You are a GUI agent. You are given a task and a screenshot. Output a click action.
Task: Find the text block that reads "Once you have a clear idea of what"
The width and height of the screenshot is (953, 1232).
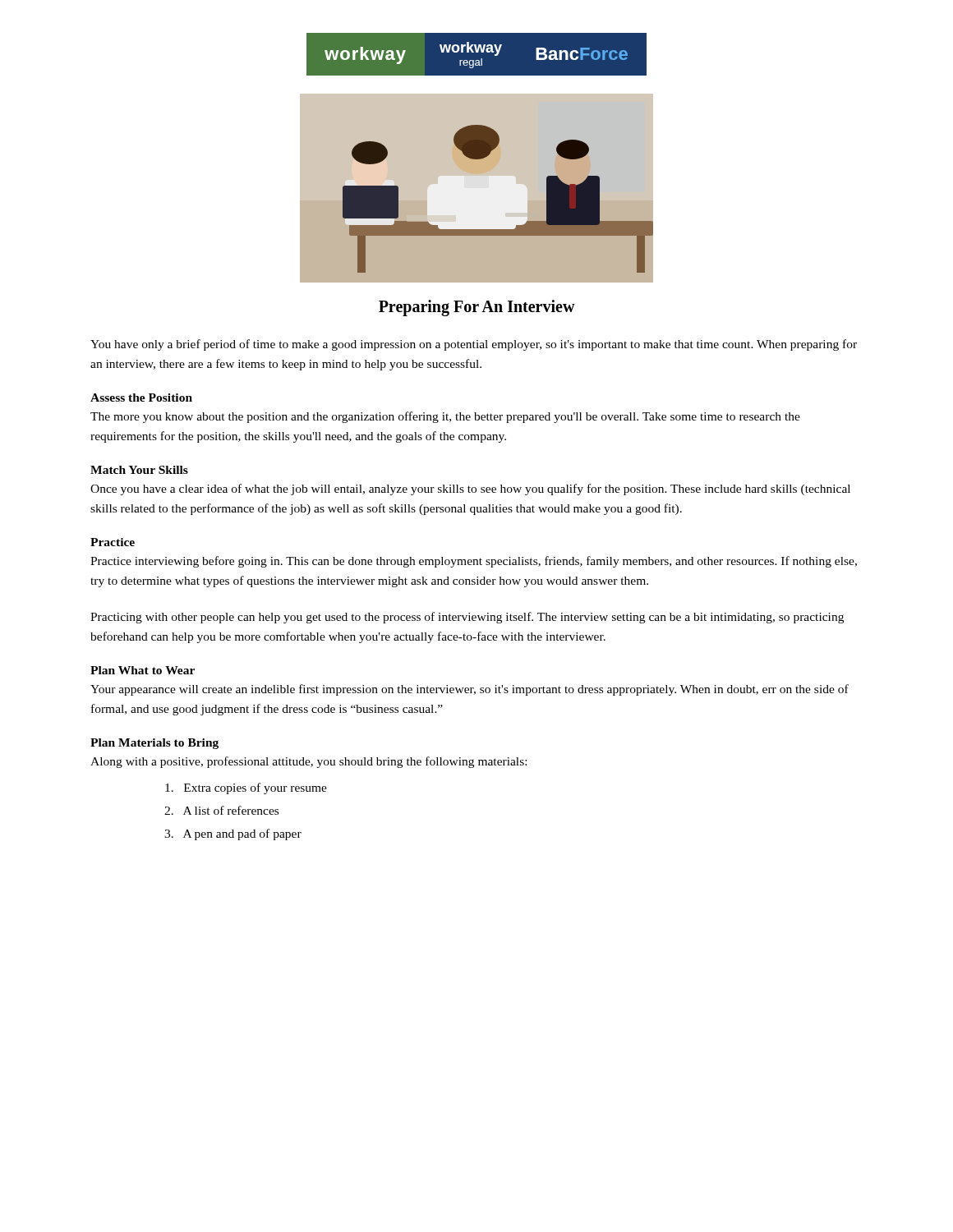click(471, 498)
